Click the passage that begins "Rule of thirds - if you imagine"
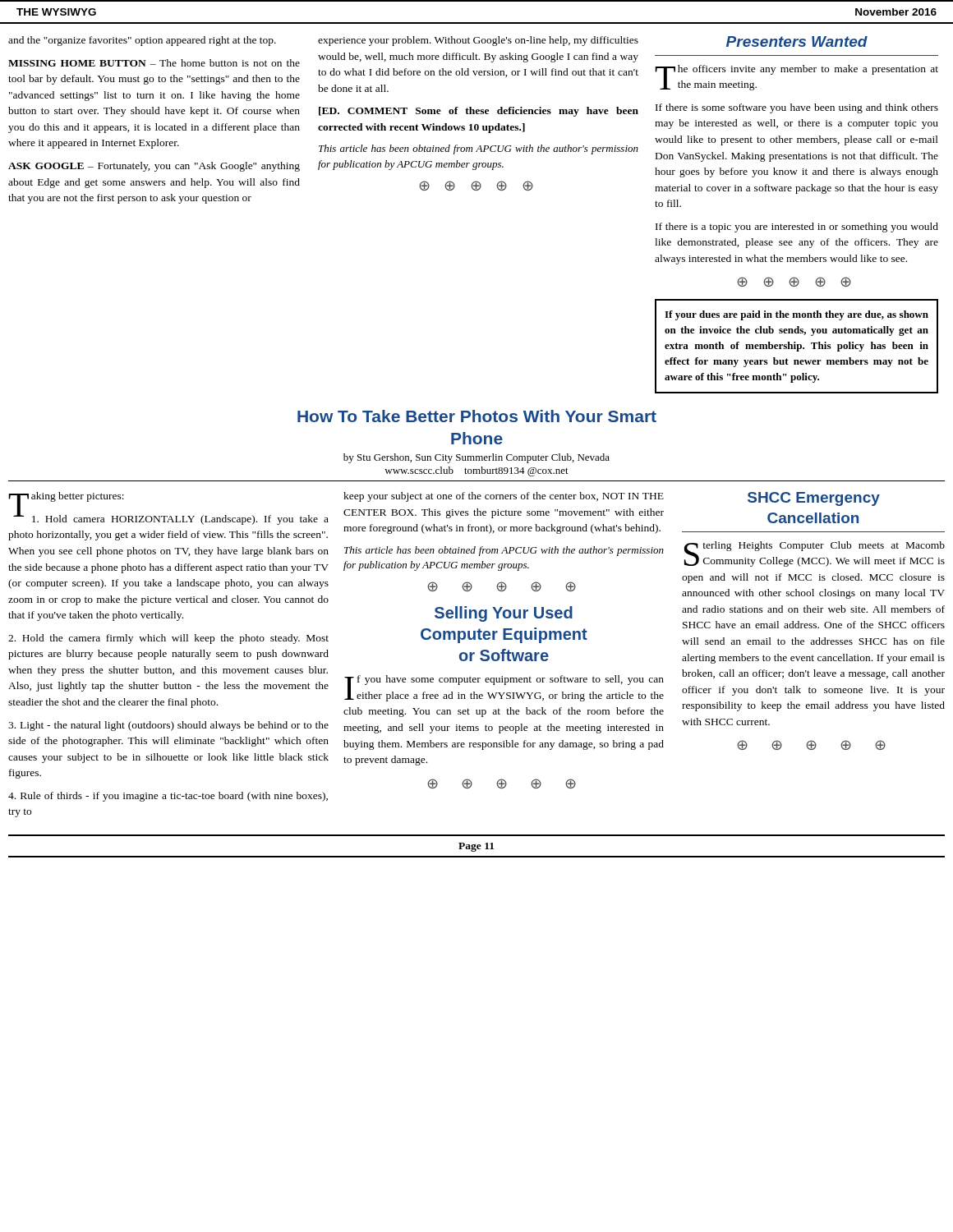 point(168,803)
